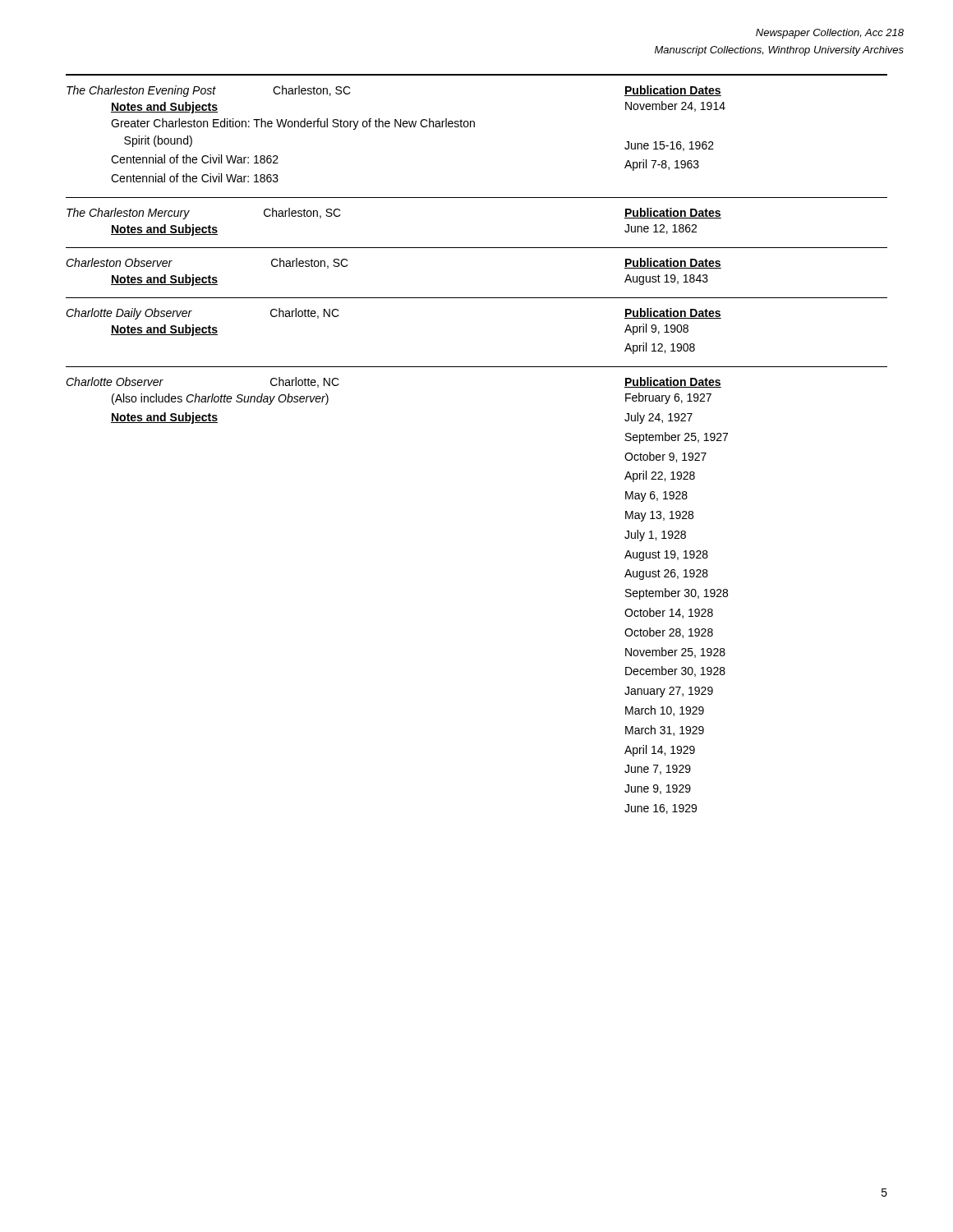This screenshot has width=953, height=1232.
Task: Locate the table with the text "Charlotte Observer Charlotte, NC (Also"
Action: (476, 597)
